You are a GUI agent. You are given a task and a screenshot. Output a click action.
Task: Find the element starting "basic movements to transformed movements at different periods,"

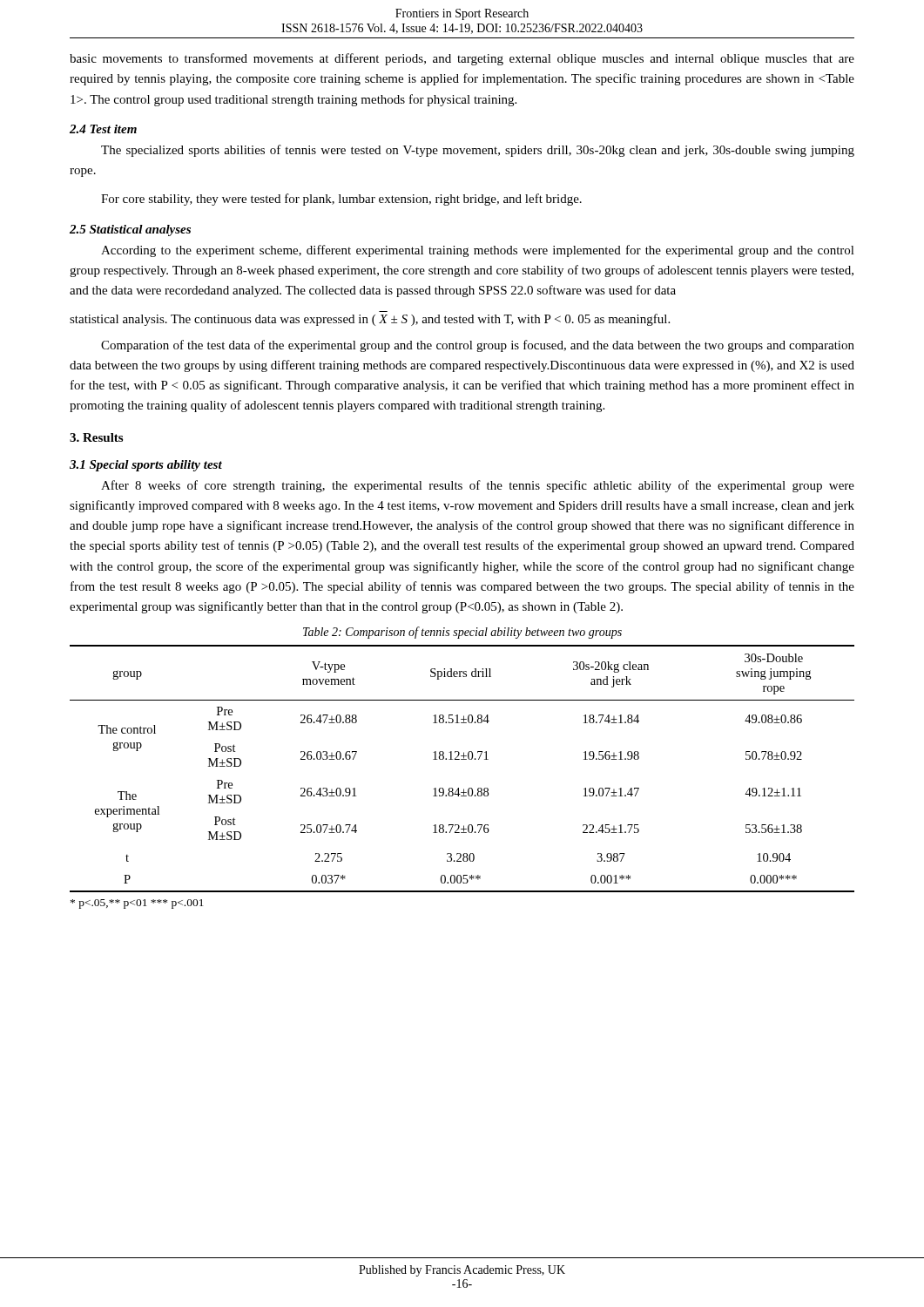[x=462, y=79]
